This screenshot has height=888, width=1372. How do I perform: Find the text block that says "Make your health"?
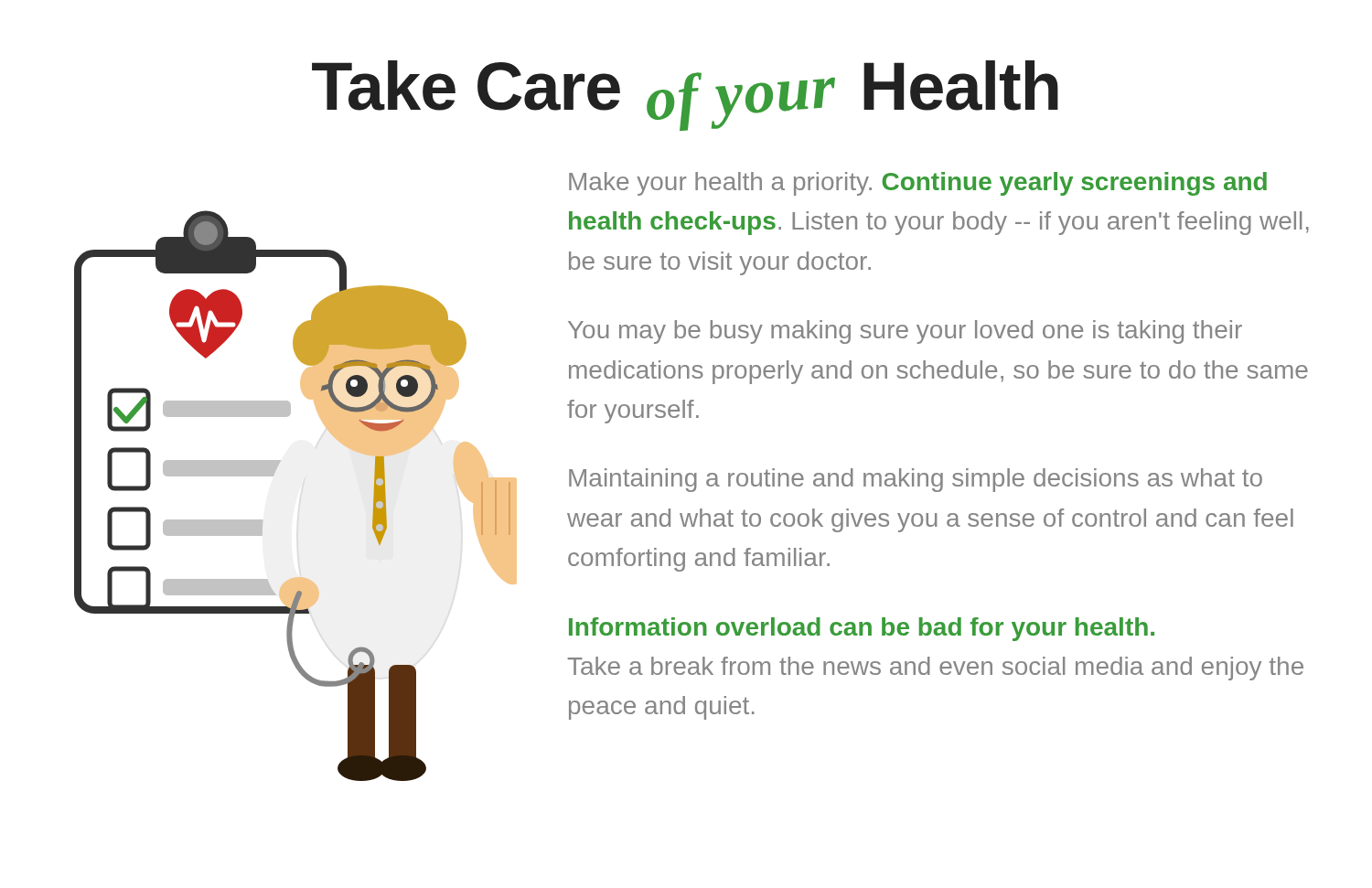pos(939,221)
